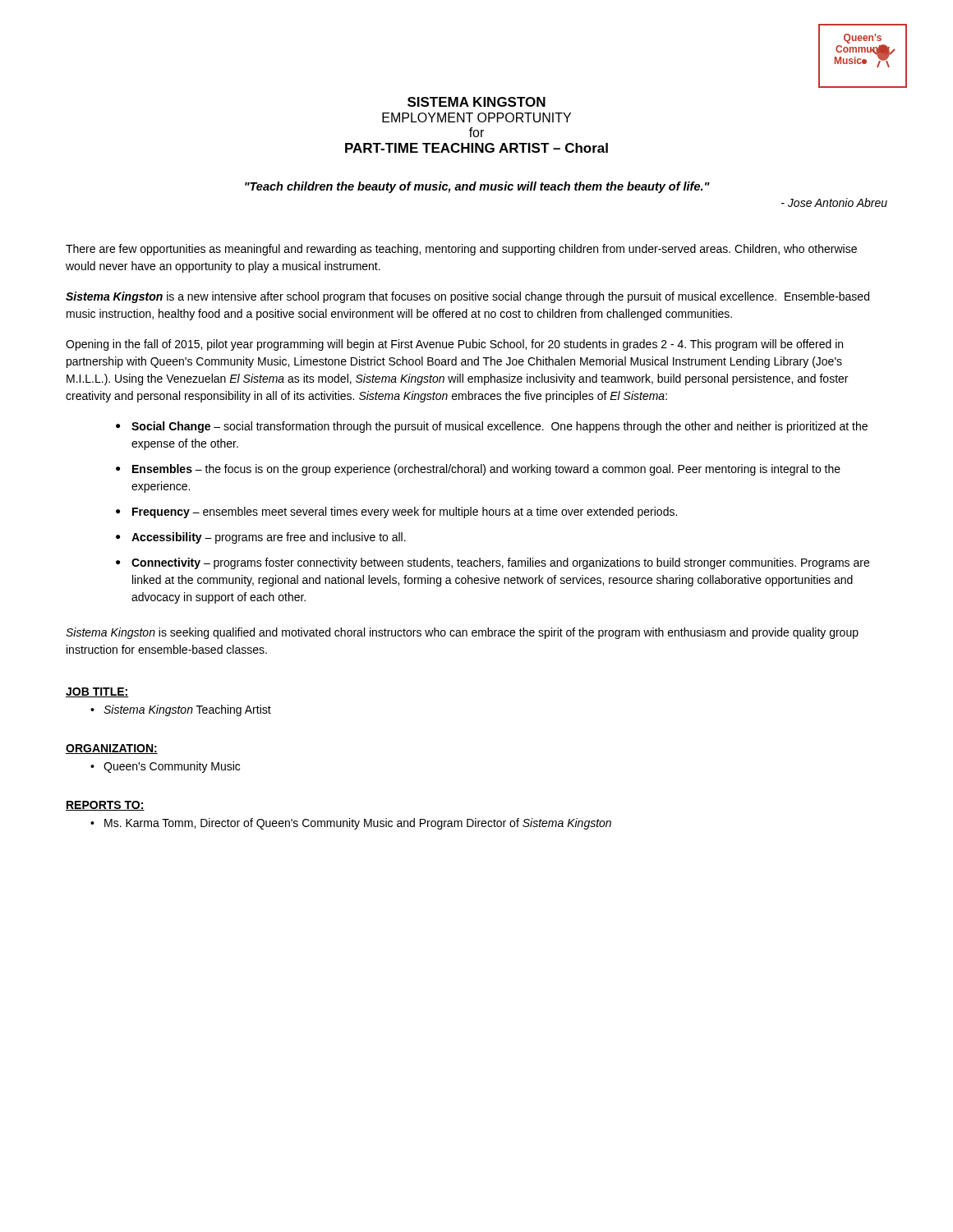953x1232 pixels.
Task: Find the text block that reads ""Teach children the beauty of music,"
Action: tap(476, 195)
